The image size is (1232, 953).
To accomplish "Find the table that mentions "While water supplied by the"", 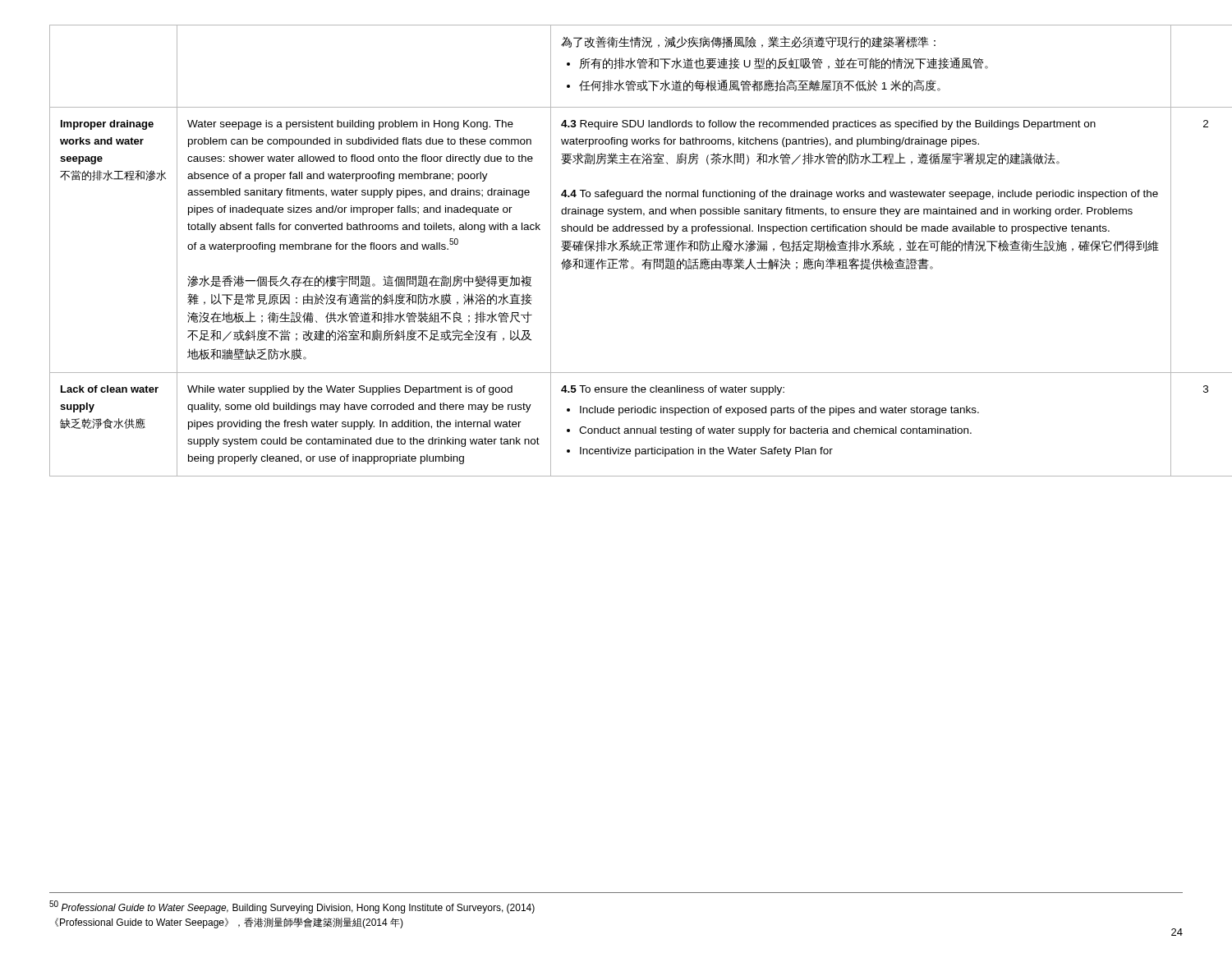I will pyautogui.click(x=616, y=250).
